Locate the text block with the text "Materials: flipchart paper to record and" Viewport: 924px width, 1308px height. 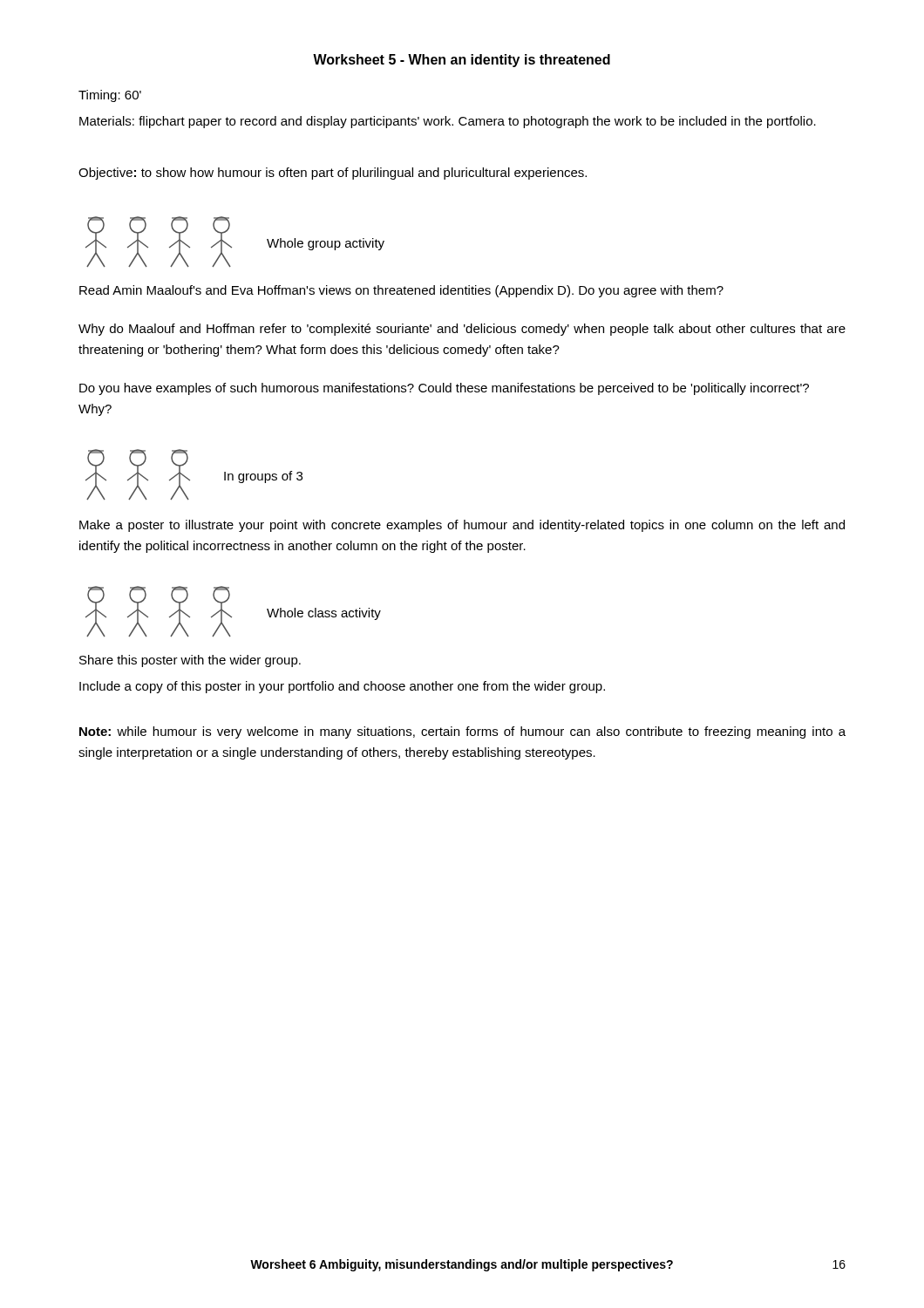pos(447,121)
